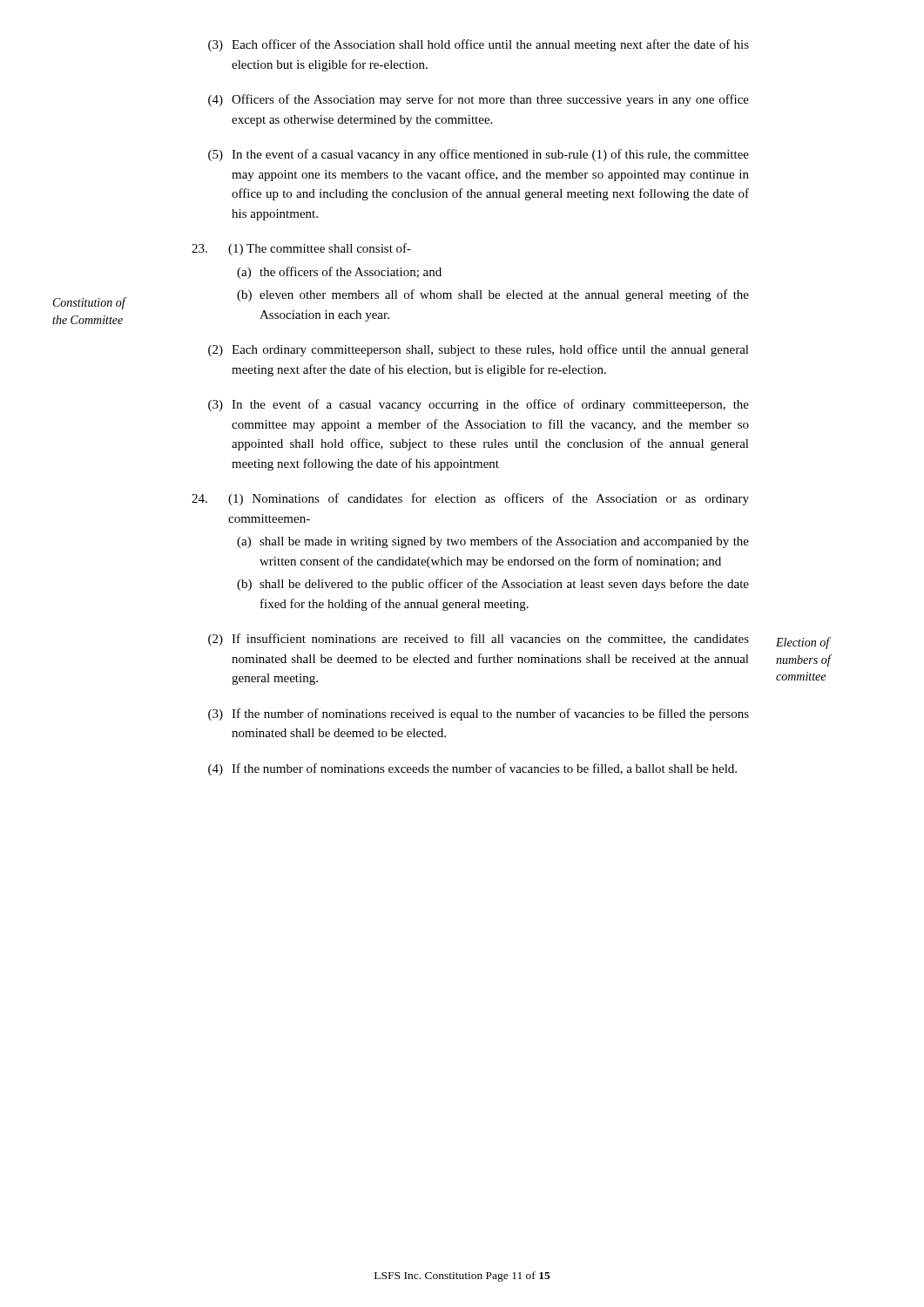Find the list item that reads "(5) In the event"
Viewport: 924px width, 1307px height.
click(x=470, y=184)
